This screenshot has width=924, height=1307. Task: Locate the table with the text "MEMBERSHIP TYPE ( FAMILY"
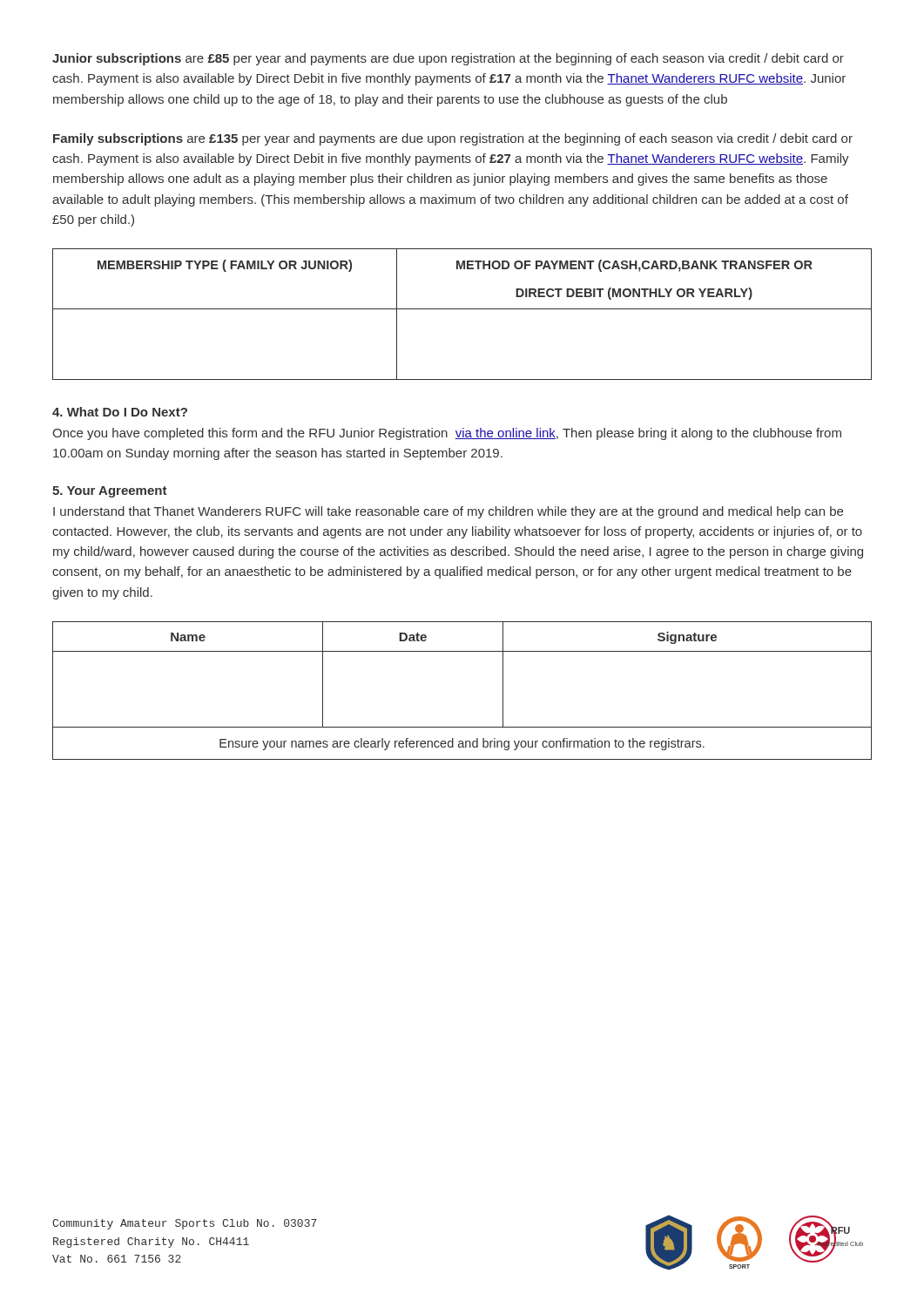point(462,314)
